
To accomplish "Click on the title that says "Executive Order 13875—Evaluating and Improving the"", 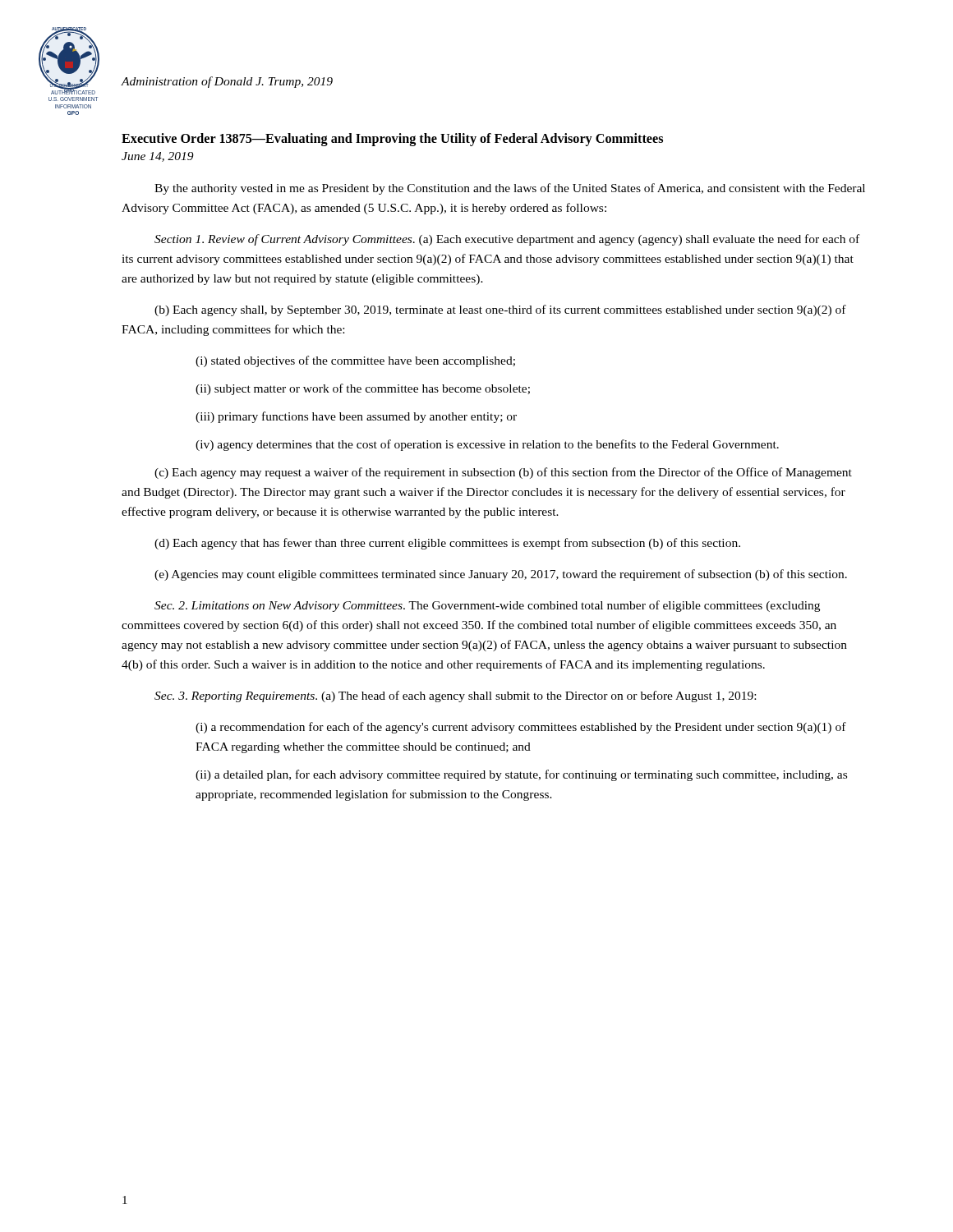I will (x=496, y=146).
